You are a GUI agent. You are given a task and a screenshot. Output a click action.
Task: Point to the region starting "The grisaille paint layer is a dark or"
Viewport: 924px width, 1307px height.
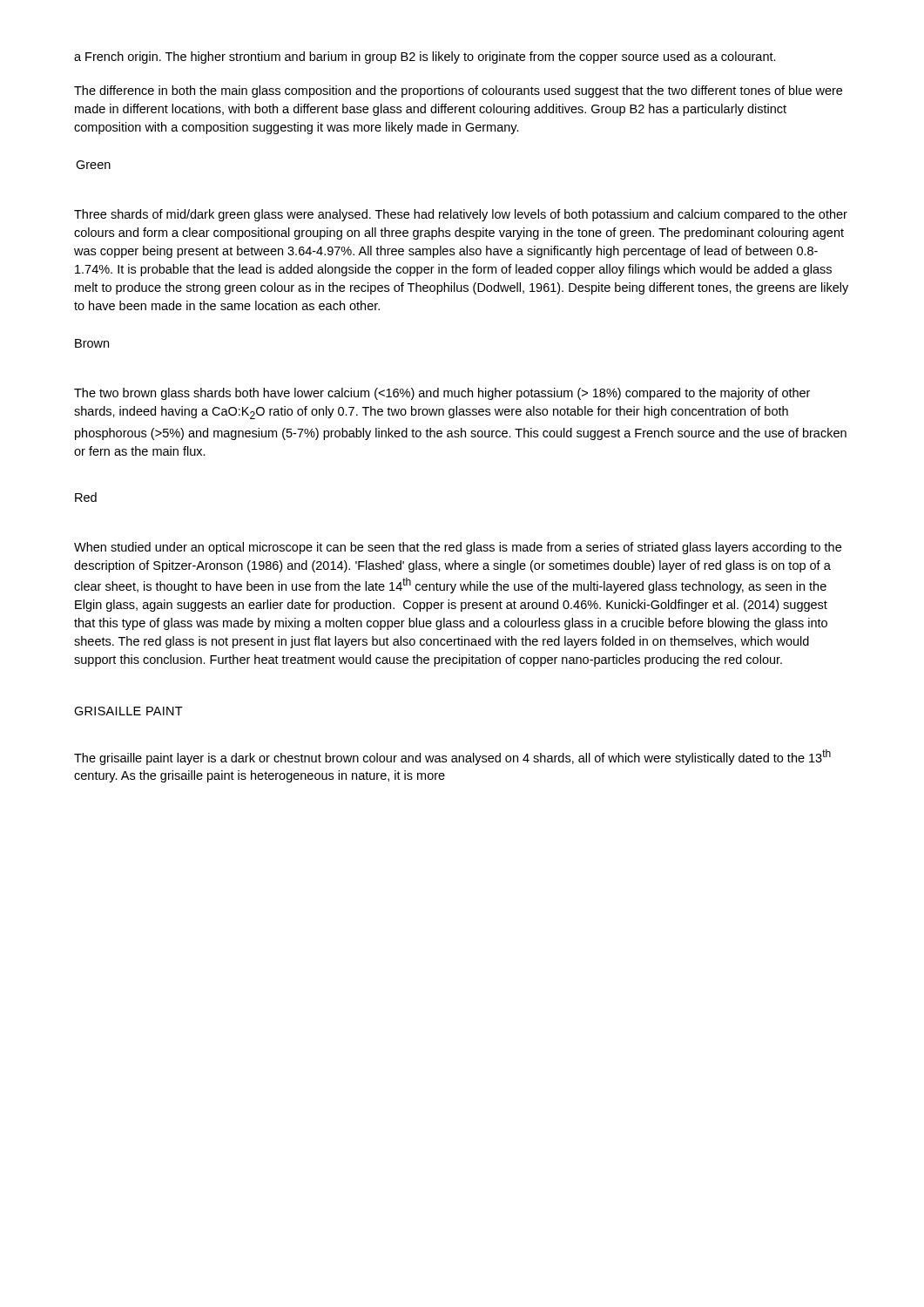click(x=453, y=765)
